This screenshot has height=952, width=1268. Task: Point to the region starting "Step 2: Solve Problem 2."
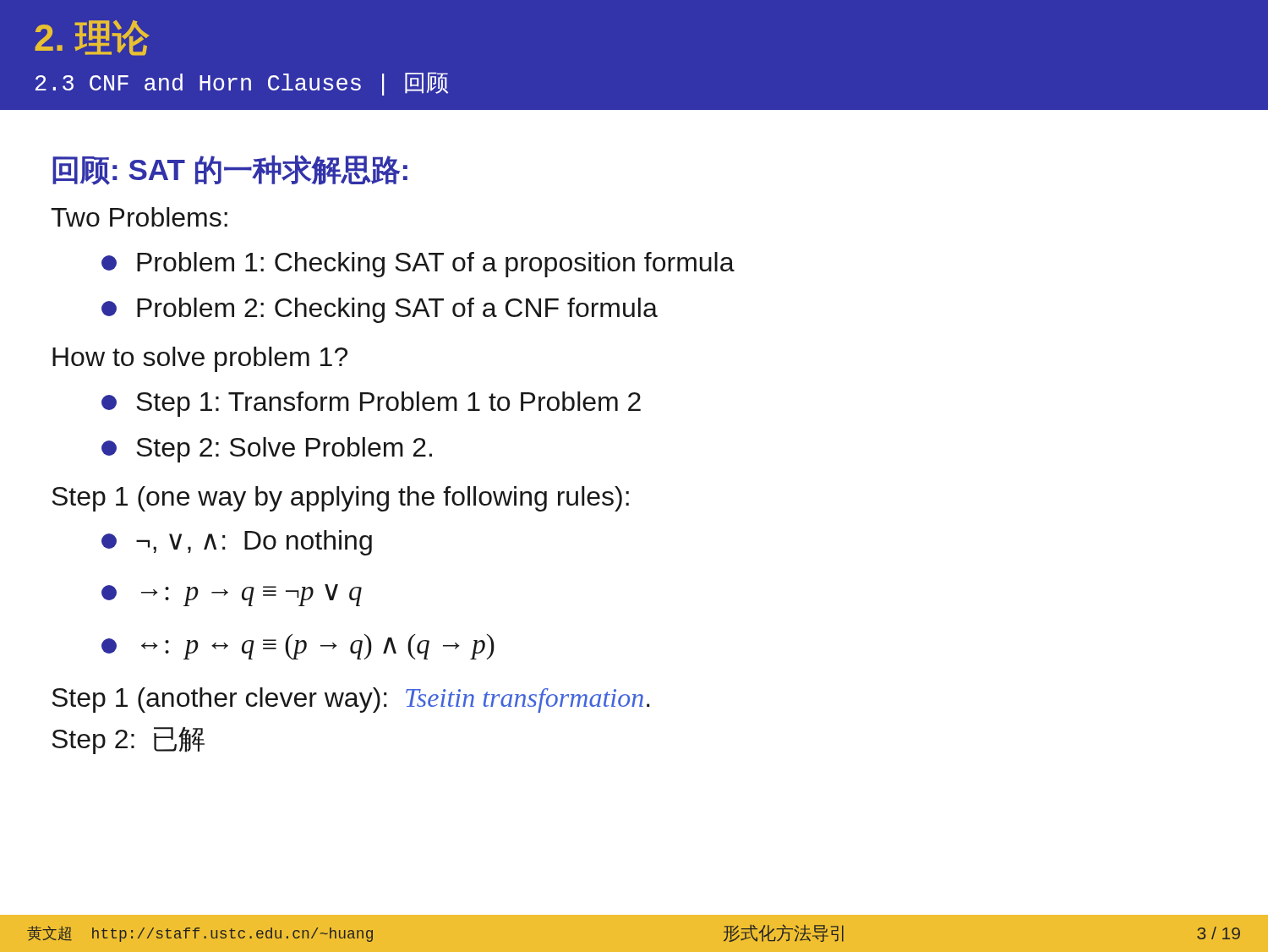coord(268,447)
